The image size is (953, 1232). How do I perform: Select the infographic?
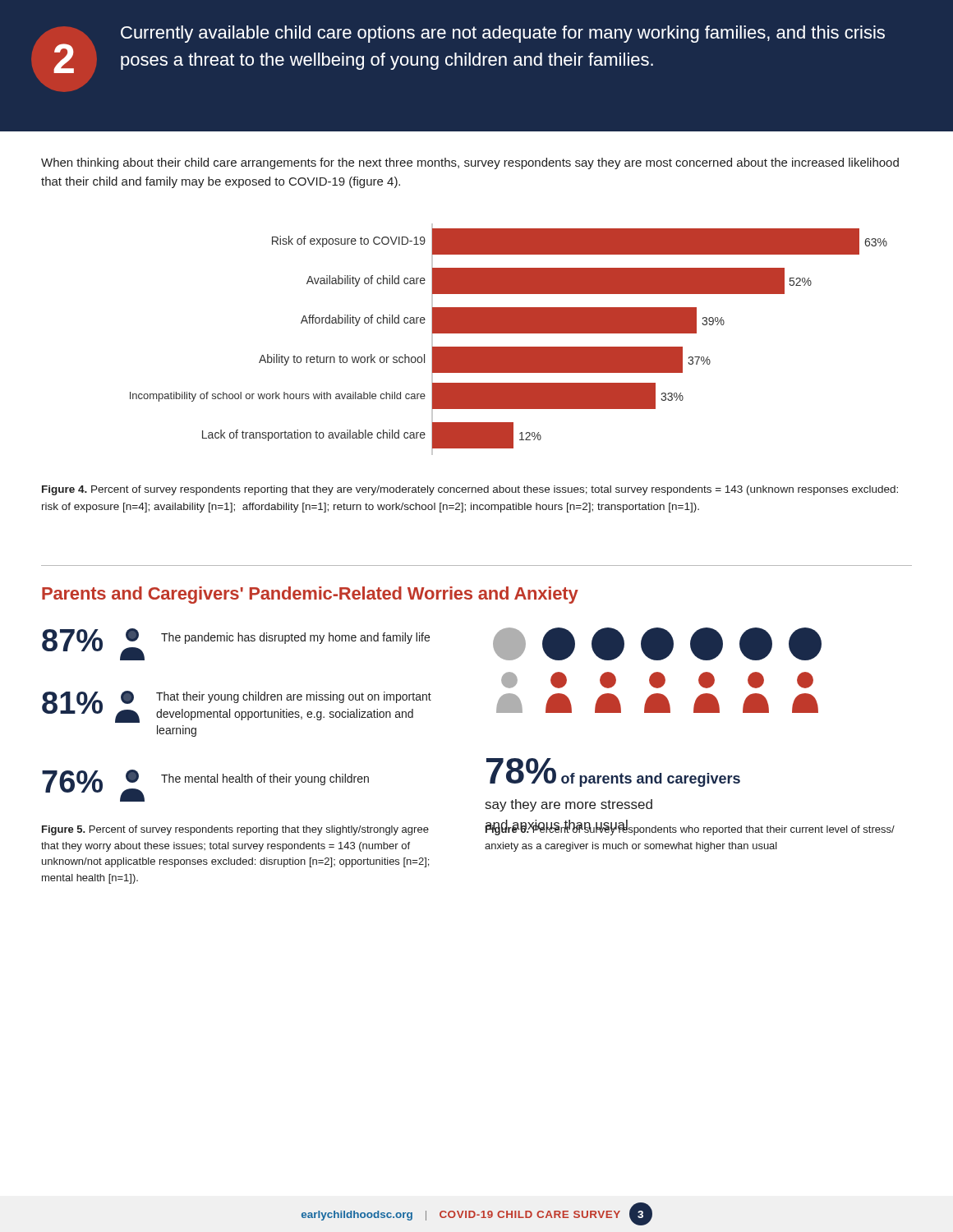click(x=698, y=730)
